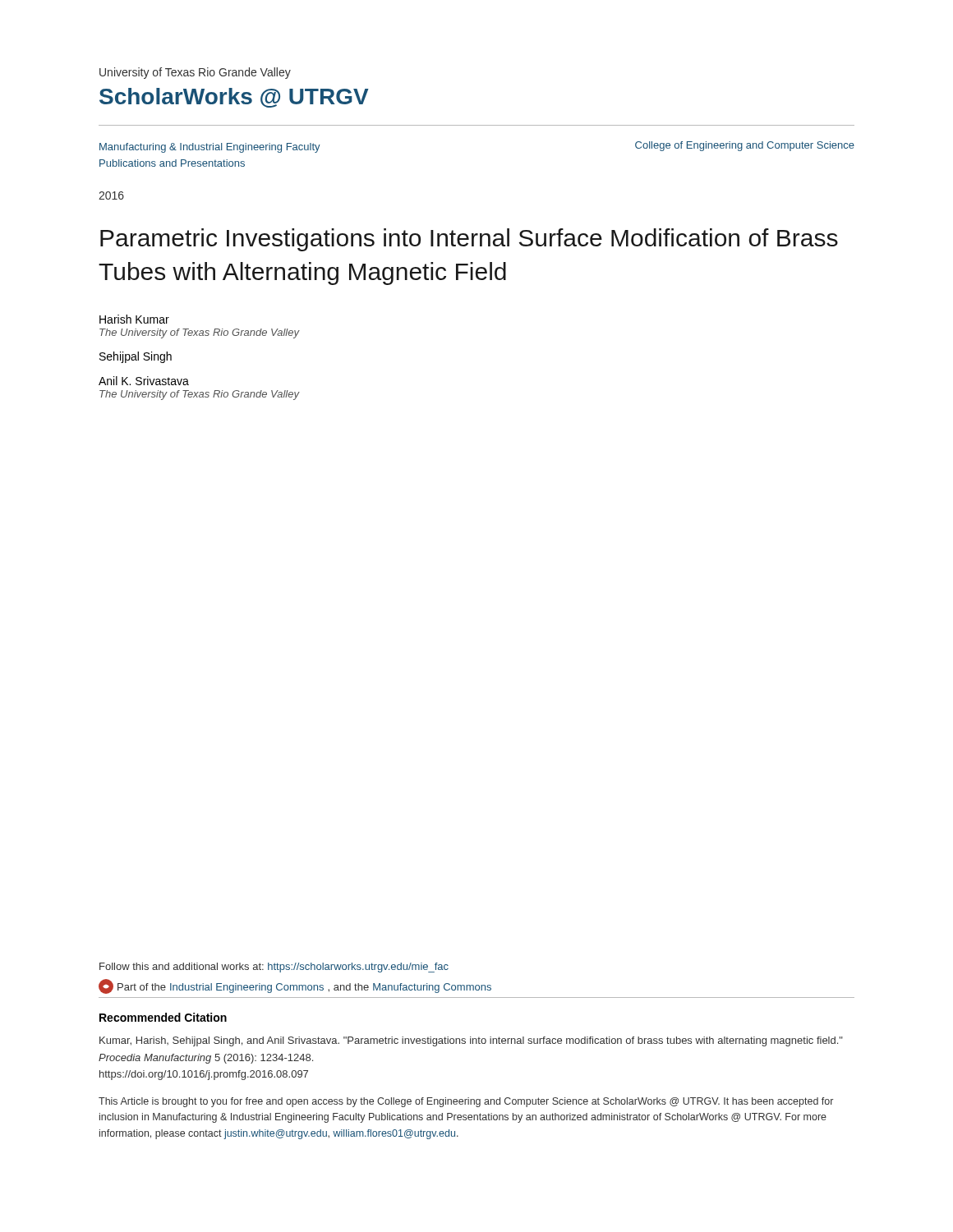Locate the text block containing "Kumar, Harish, Sehijpal"
The width and height of the screenshot is (953, 1232).
471,1041
